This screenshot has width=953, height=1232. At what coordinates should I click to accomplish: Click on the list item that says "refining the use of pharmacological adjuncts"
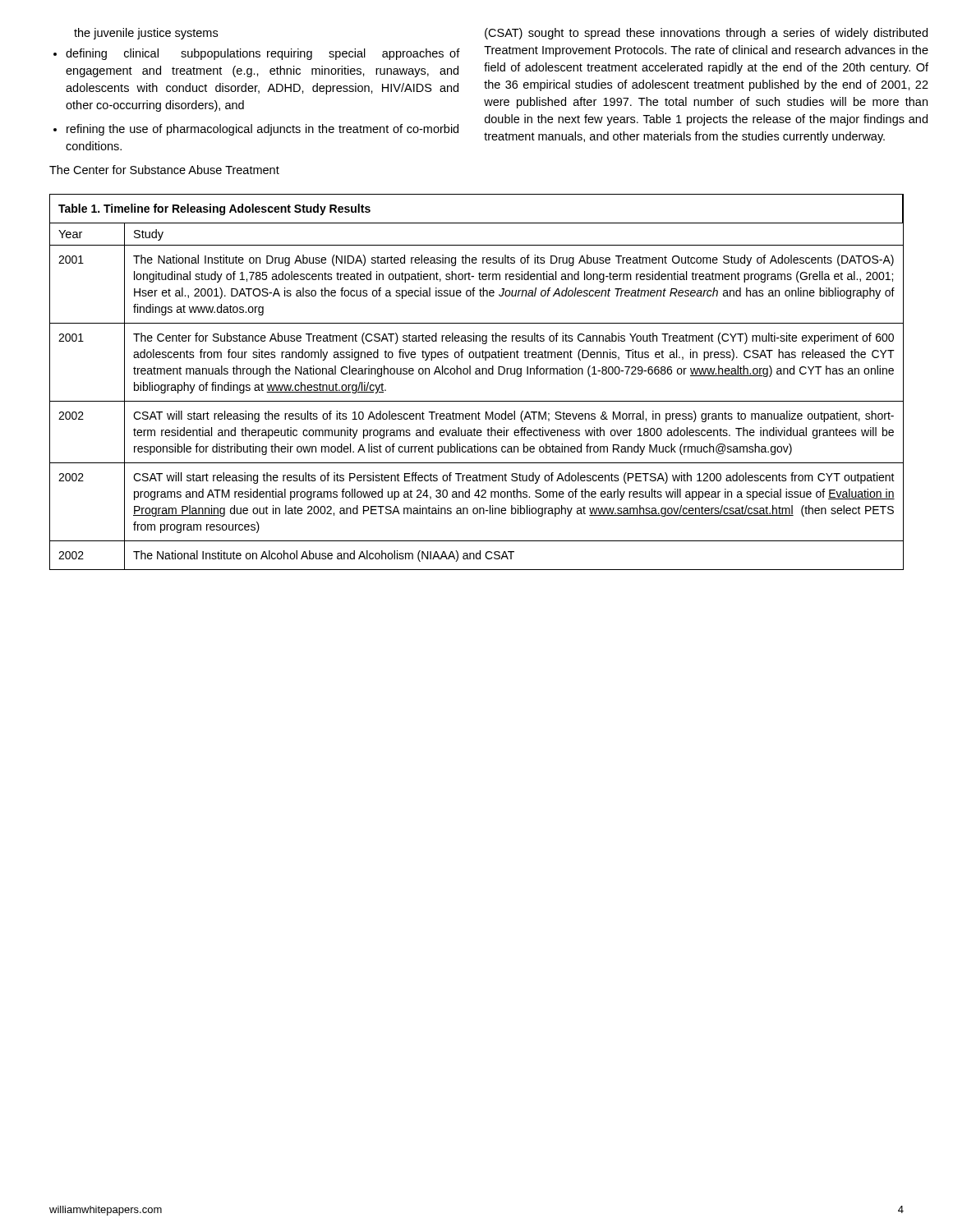(x=263, y=138)
